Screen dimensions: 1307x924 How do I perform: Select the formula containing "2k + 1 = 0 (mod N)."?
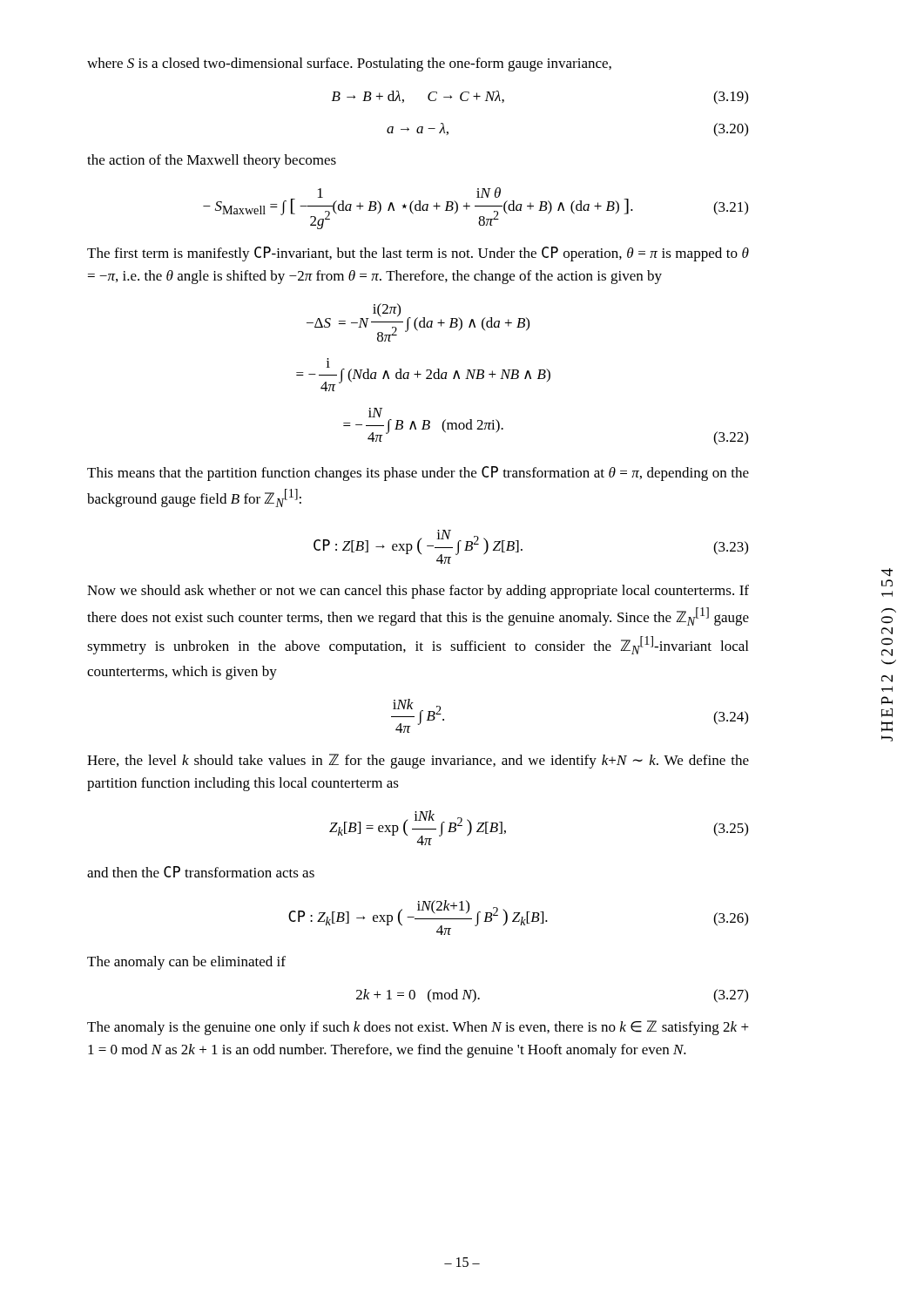418,995
